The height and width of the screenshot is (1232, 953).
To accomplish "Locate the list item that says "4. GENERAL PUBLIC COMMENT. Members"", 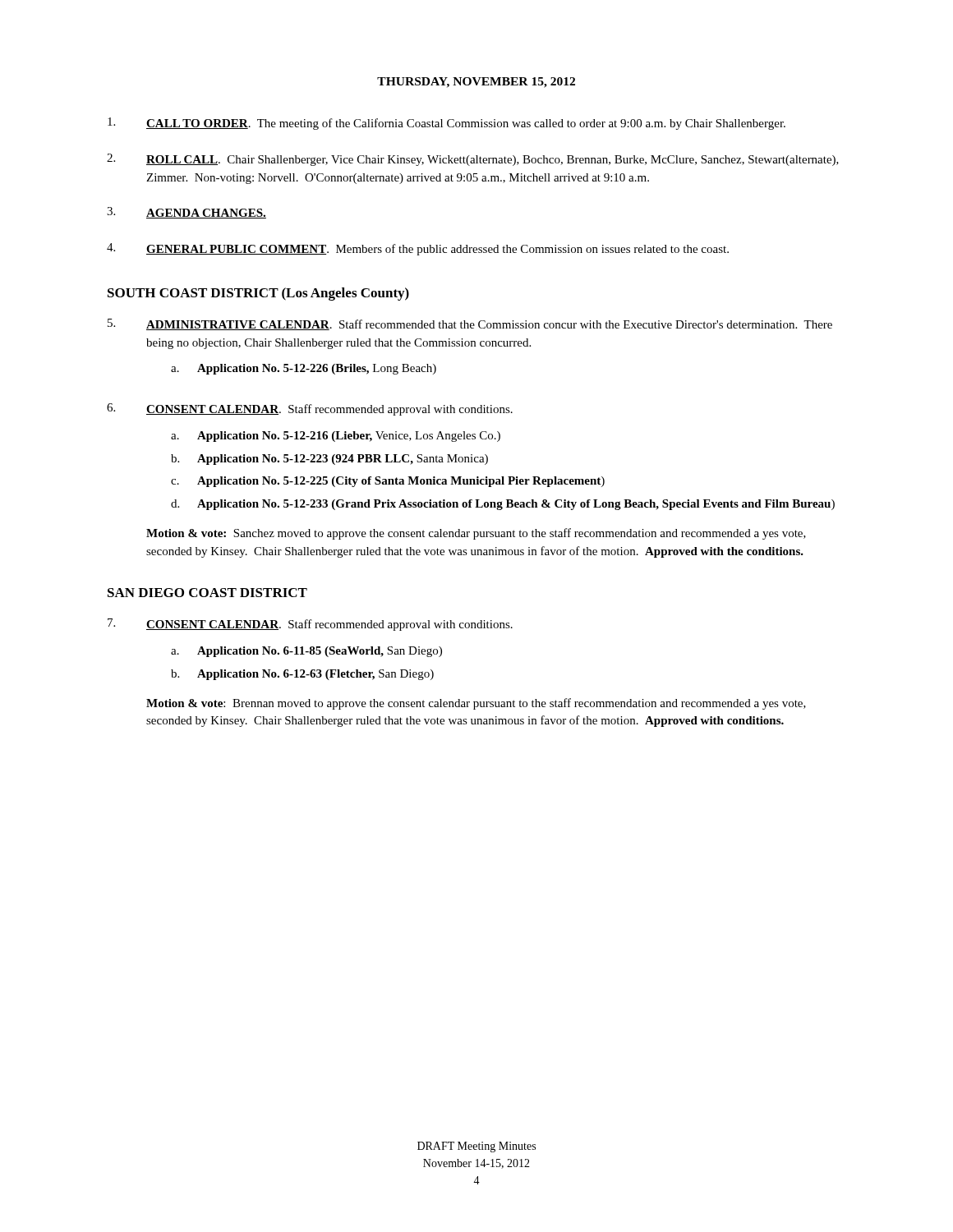I will [x=476, y=250].
